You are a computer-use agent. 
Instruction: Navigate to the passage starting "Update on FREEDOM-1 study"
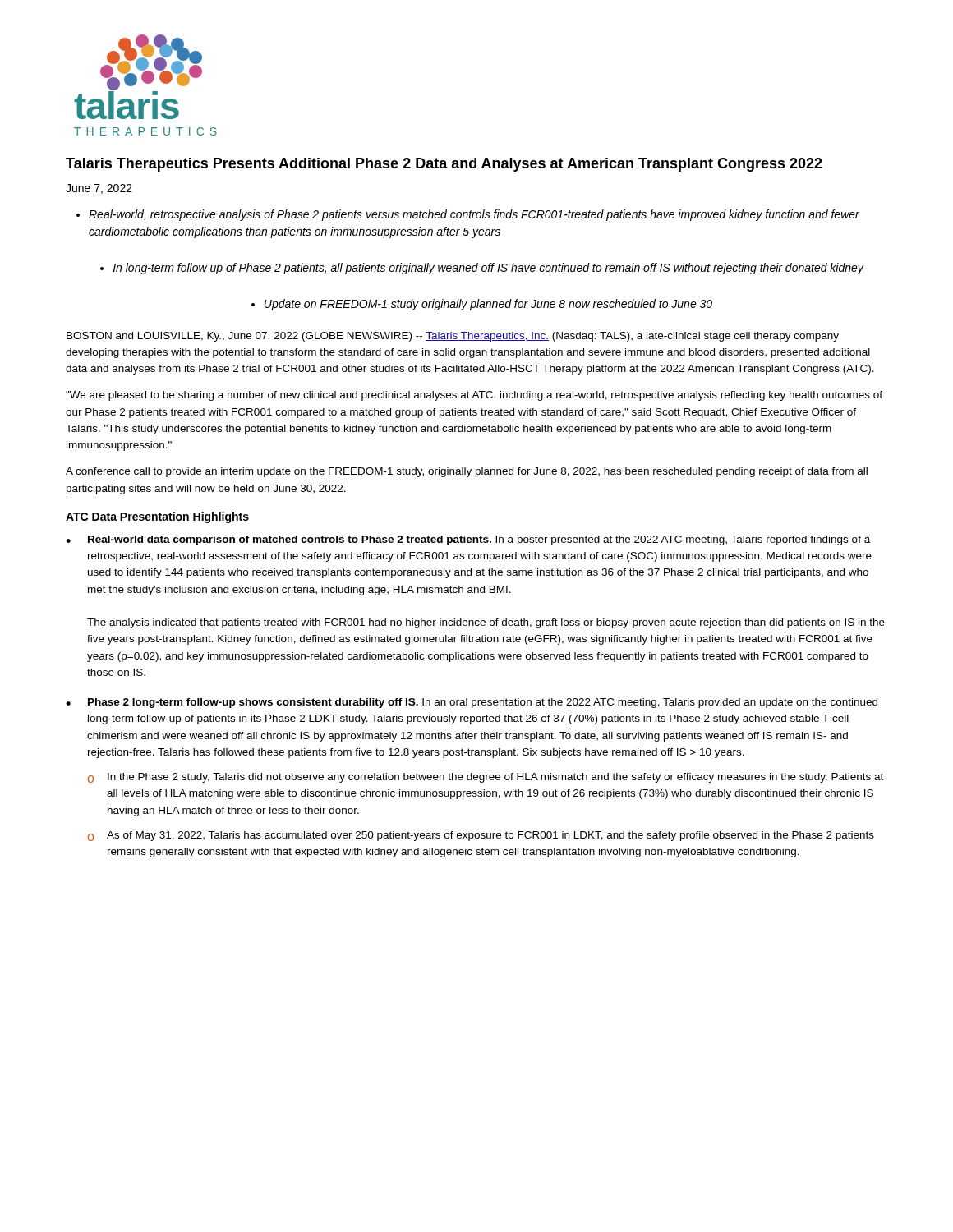pos(476,304)
